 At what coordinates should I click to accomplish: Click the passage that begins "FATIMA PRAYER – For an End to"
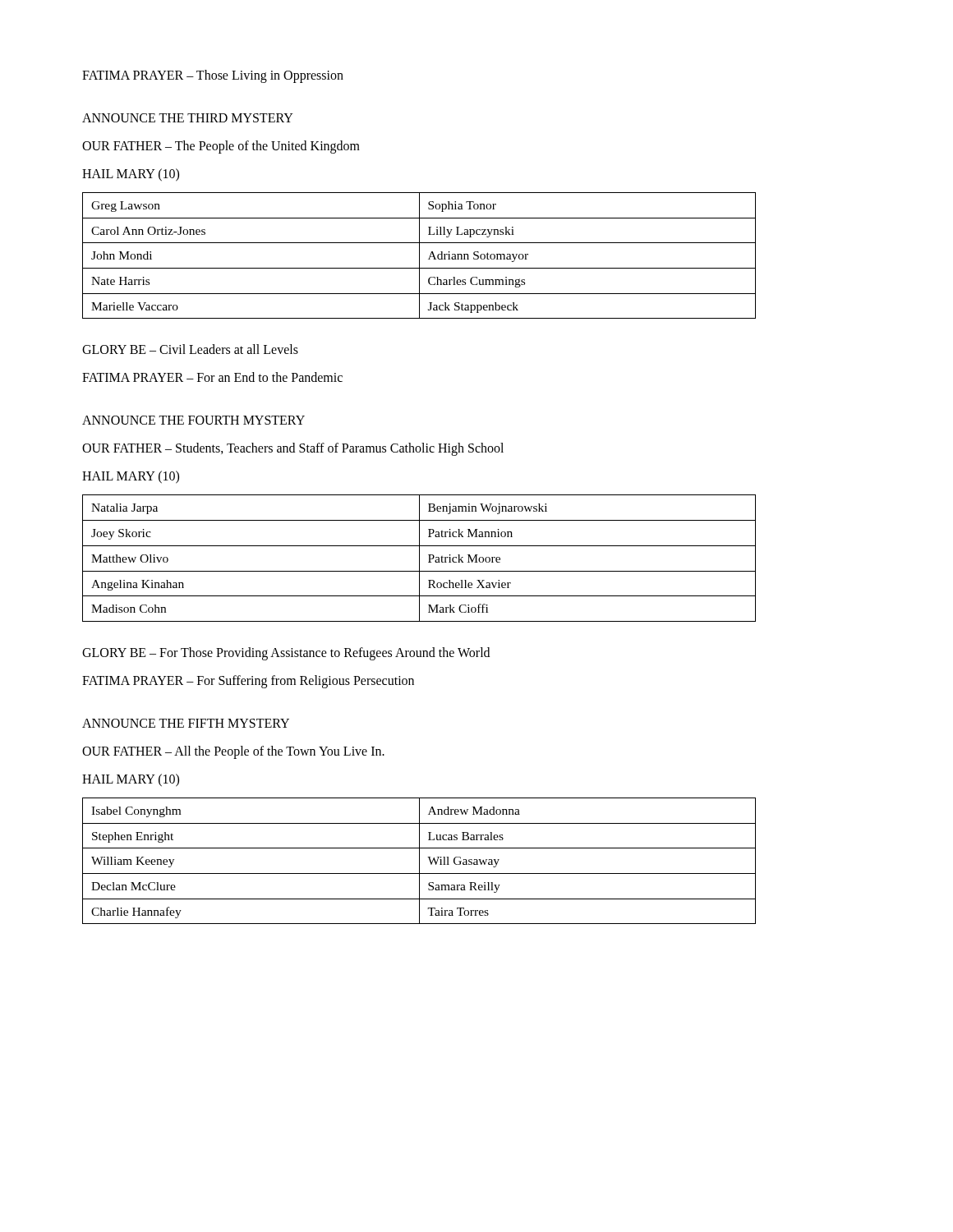coord(213,378)
